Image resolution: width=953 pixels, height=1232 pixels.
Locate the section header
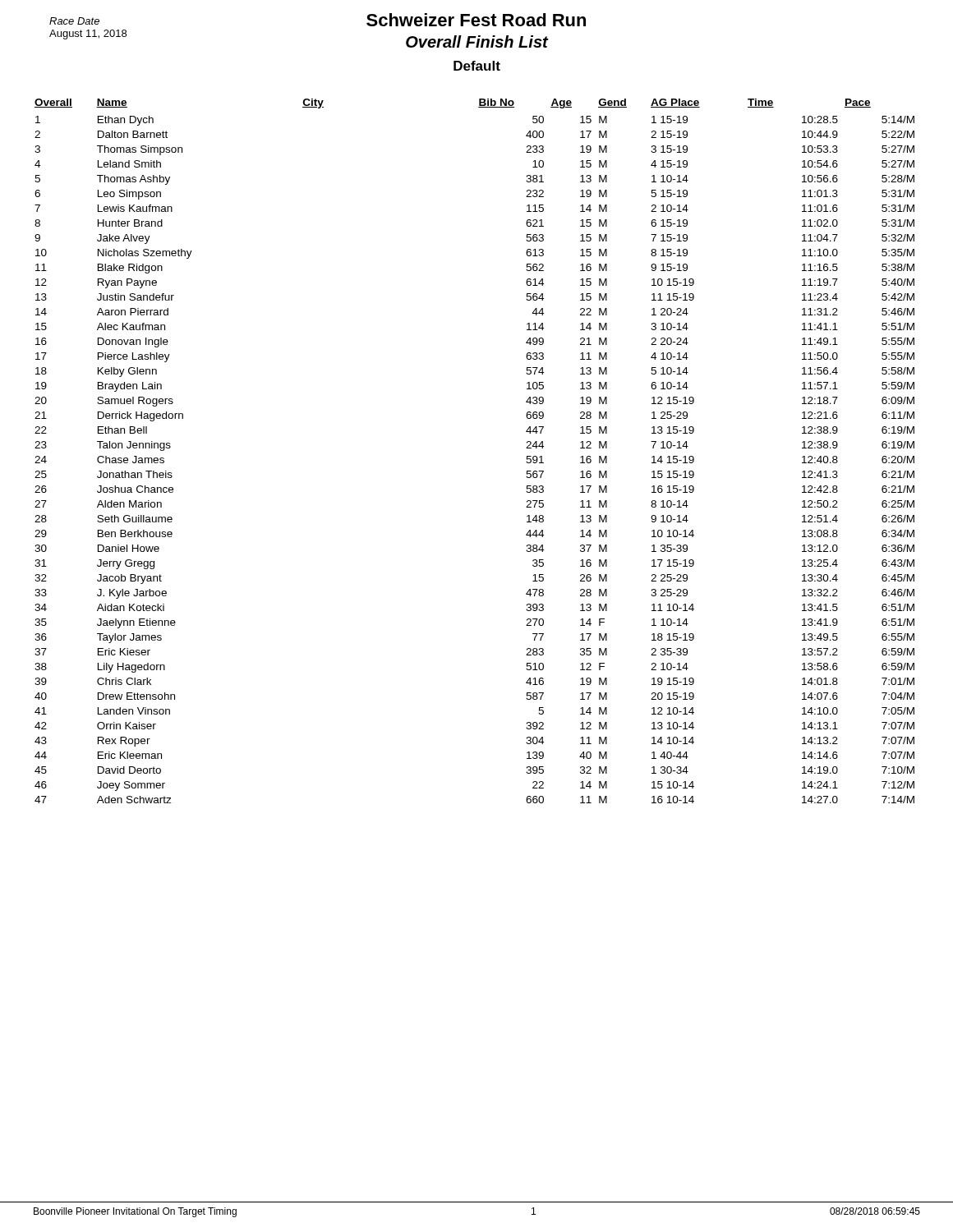click(x=476, y=66)
